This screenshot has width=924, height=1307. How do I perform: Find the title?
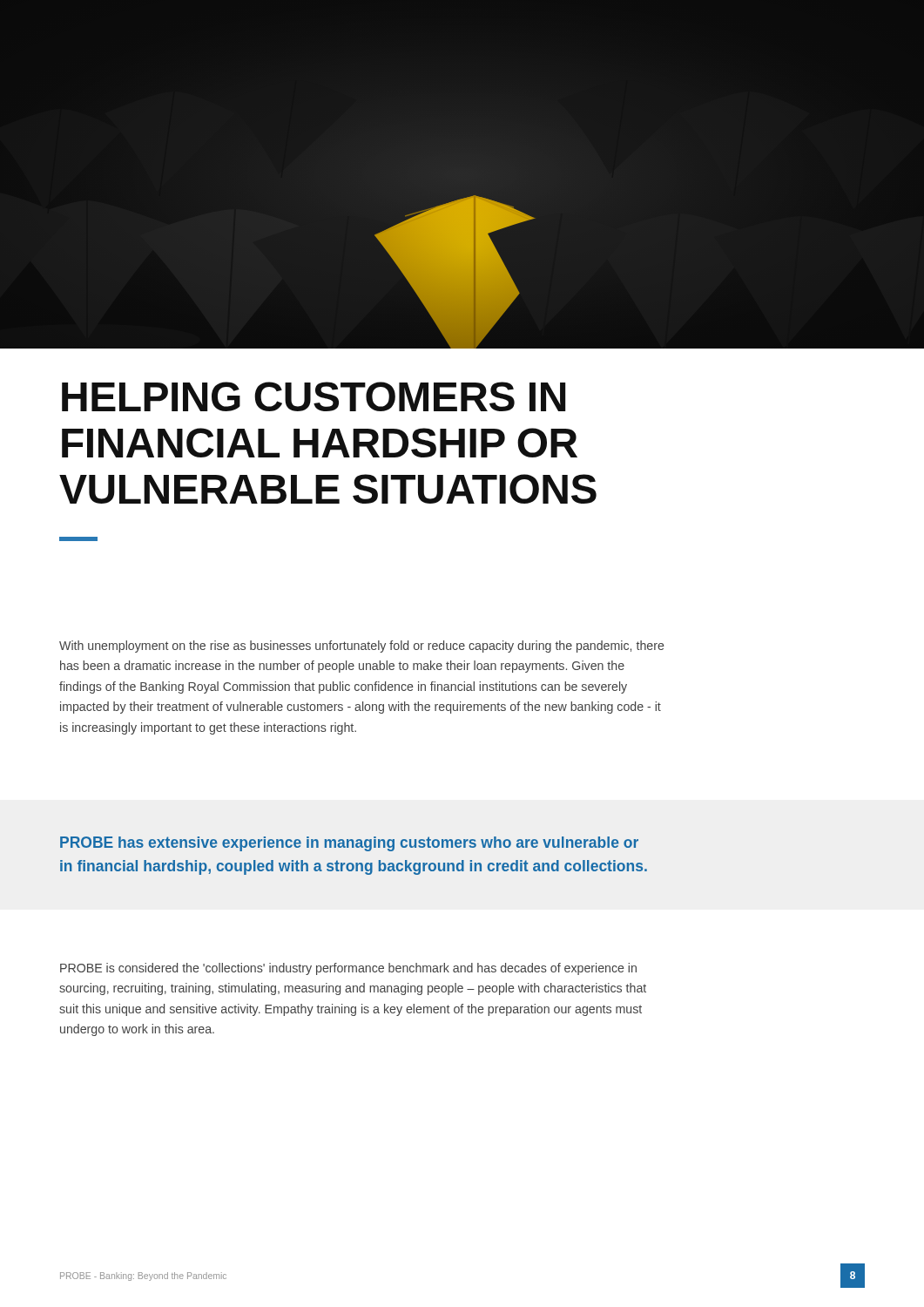pos(342,458)
